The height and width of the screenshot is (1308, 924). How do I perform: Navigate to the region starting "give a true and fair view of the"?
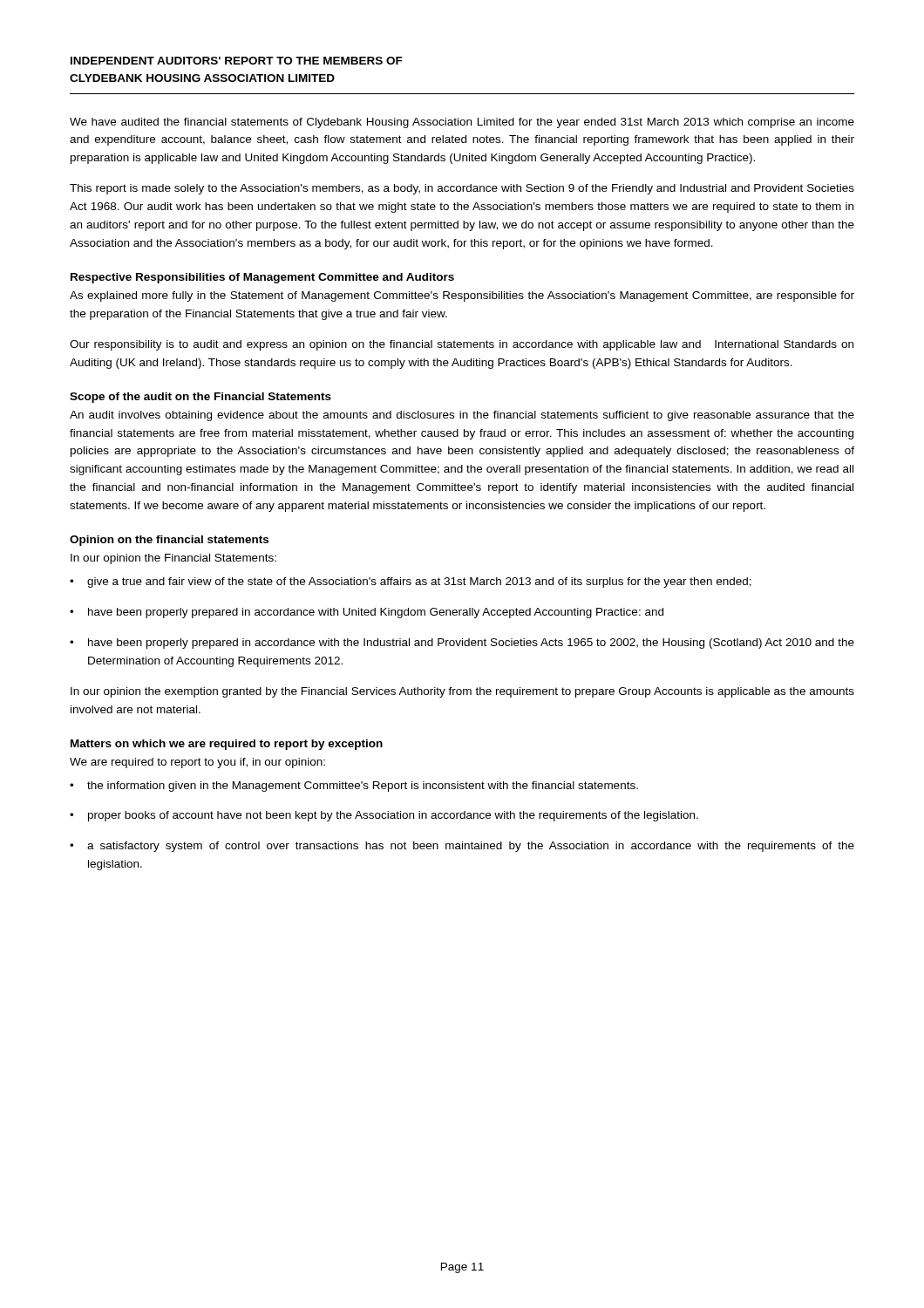click(x=419, y=581)
